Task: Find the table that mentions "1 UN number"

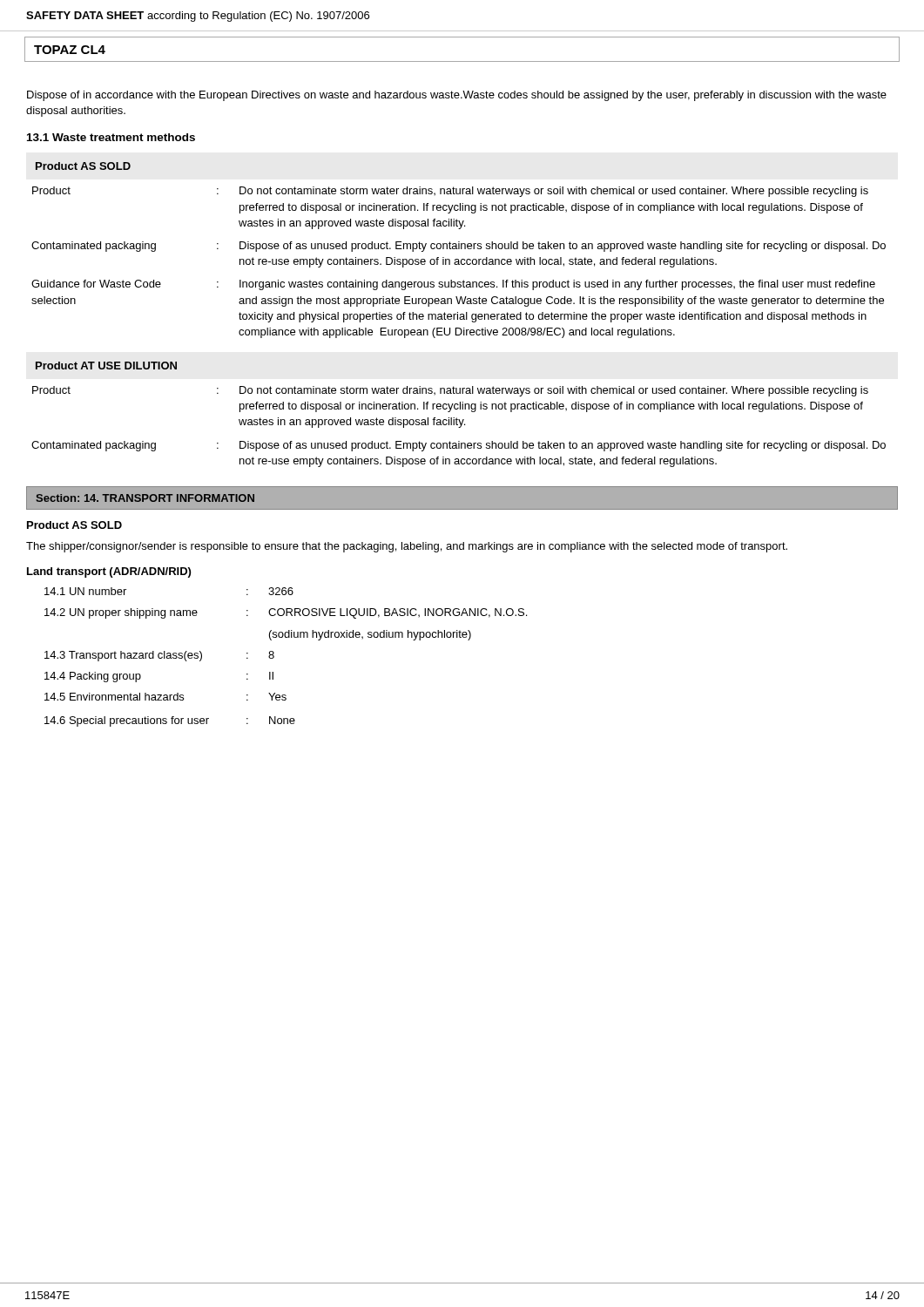Action: click(x=462, y=656)
